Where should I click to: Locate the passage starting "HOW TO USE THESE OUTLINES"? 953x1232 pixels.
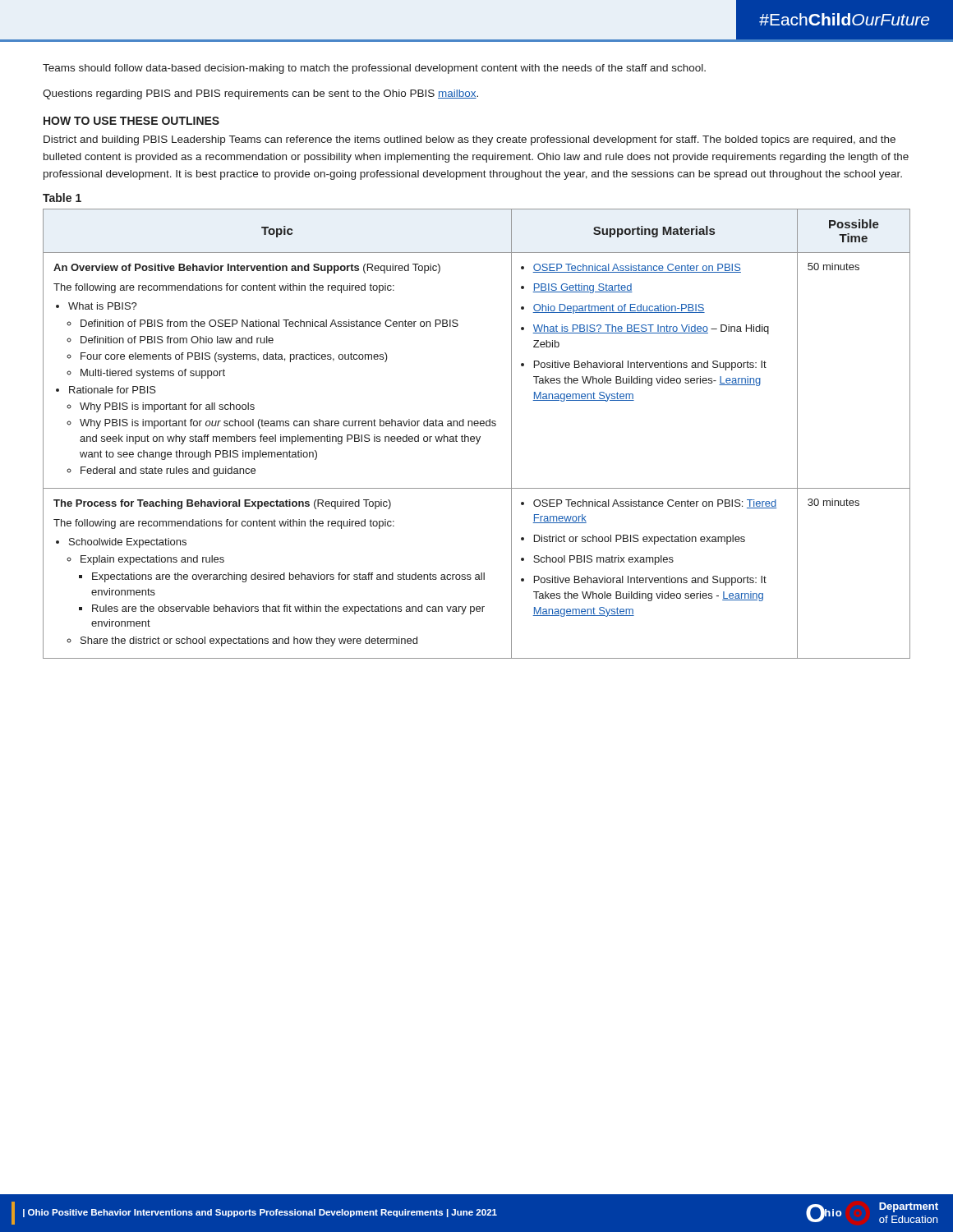[x=131, y=121]
